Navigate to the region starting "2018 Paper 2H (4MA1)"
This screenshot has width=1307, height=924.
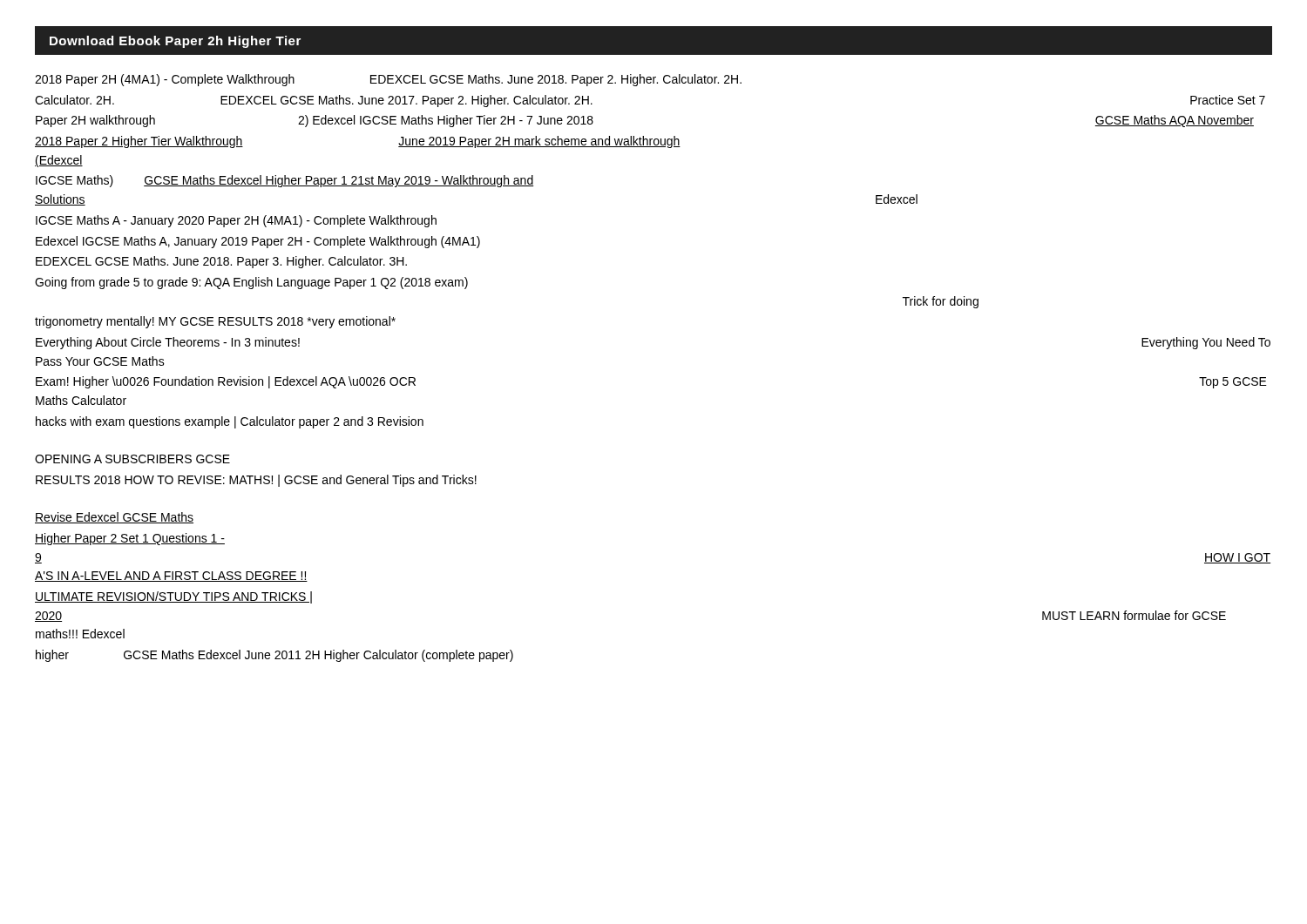(x=388, y=80)
